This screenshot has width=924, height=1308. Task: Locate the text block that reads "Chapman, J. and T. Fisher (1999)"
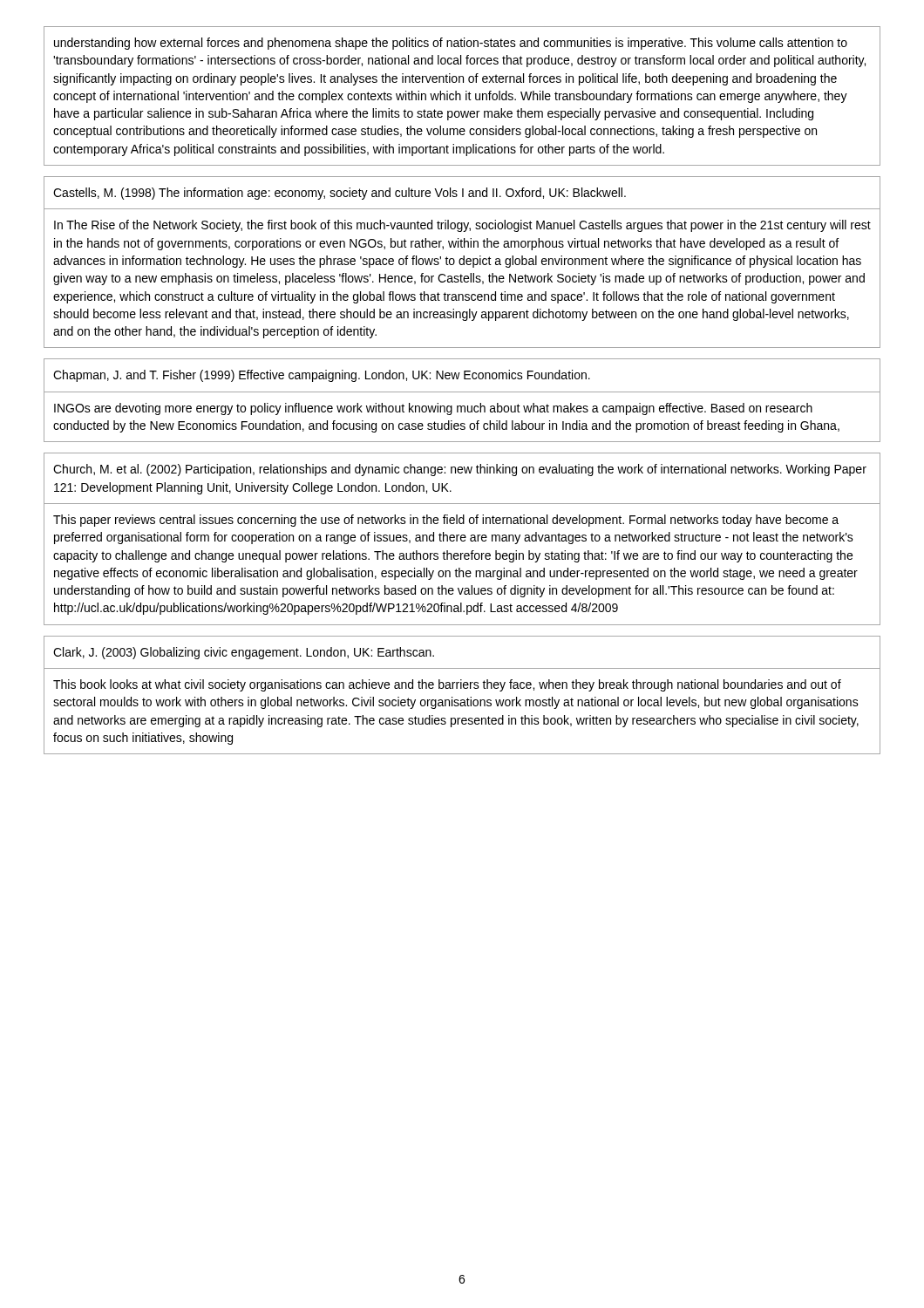tap(322, 375)
